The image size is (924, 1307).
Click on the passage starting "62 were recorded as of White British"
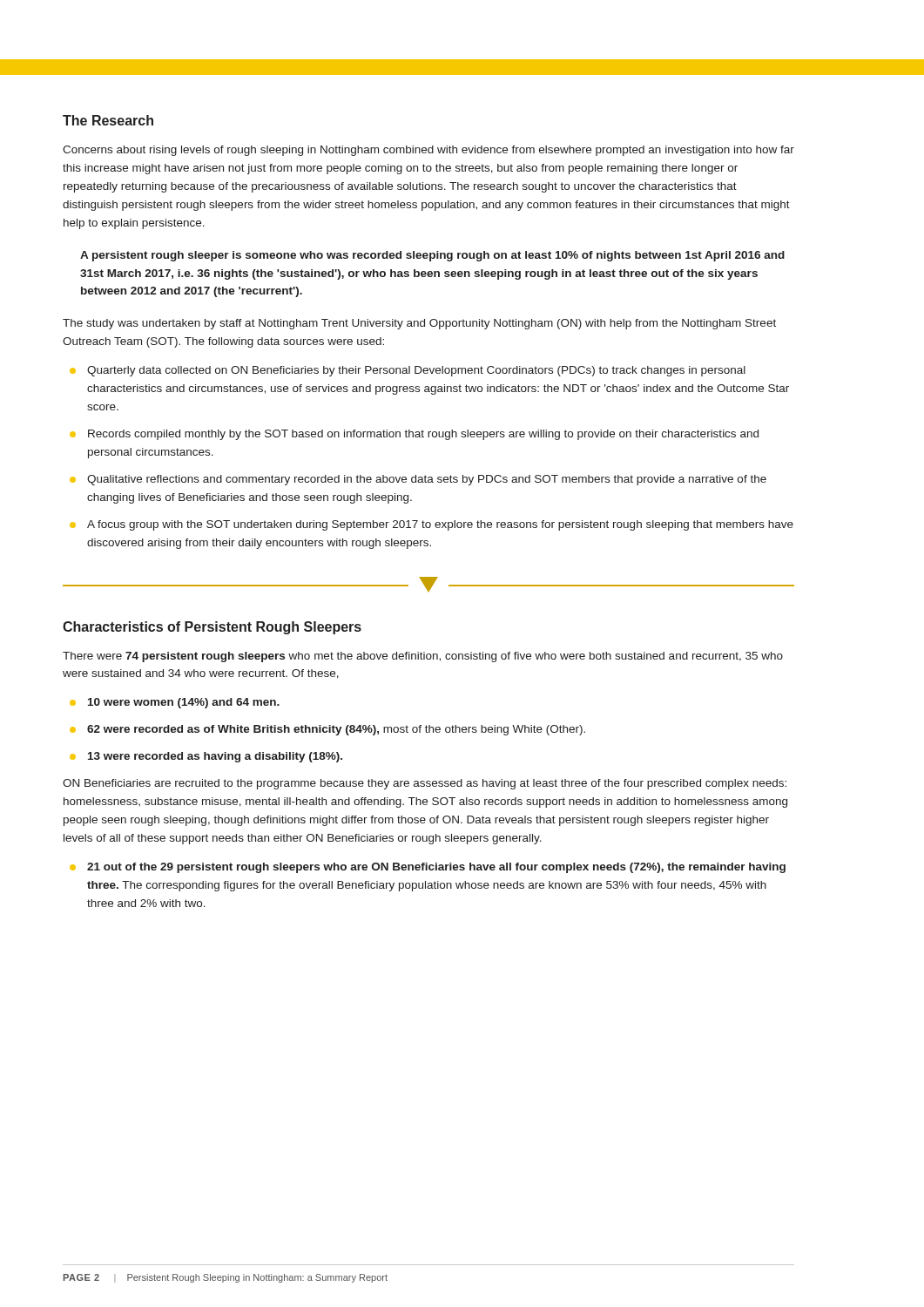click(x=337, y=729)
